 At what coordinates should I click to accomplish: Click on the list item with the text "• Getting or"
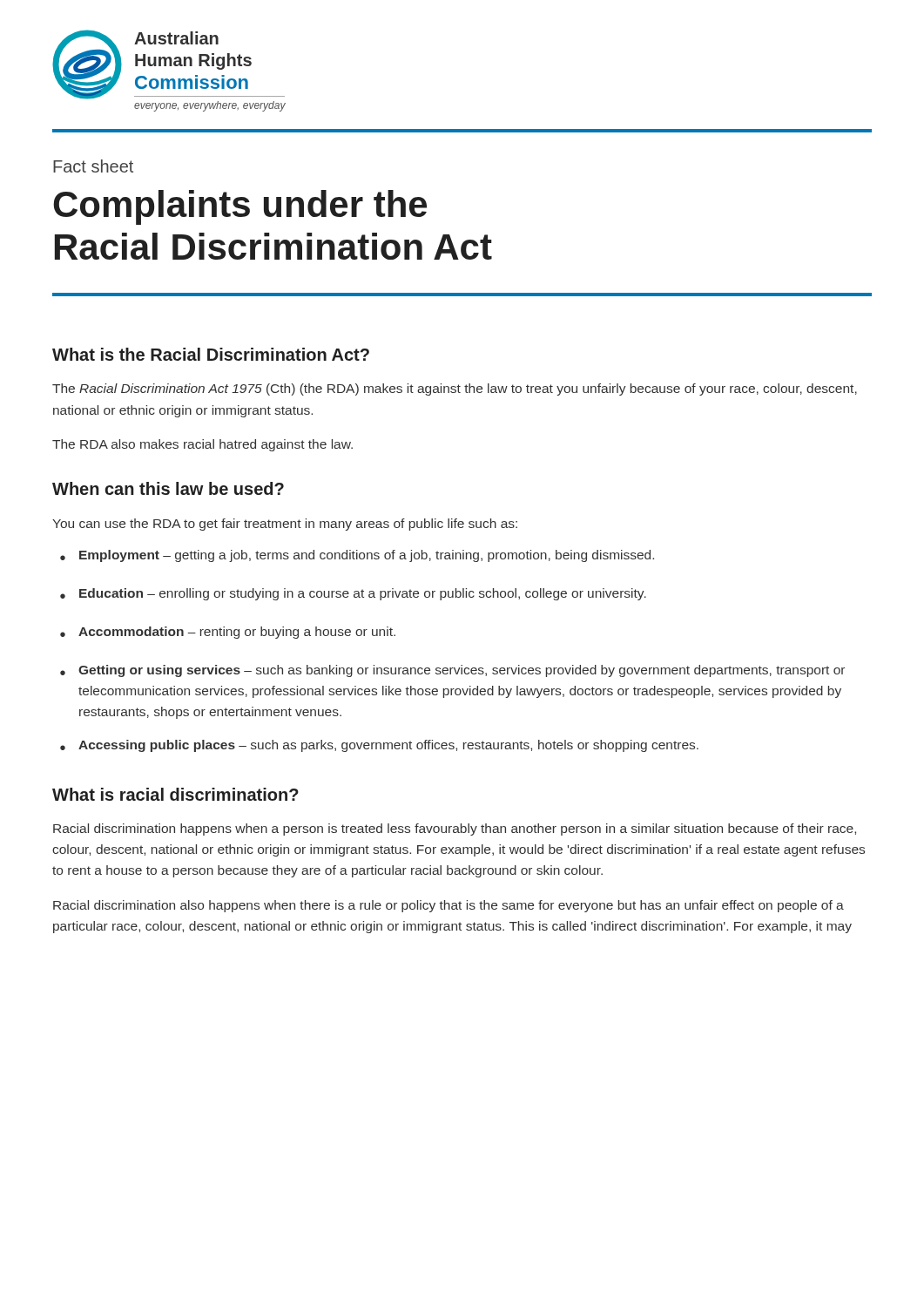(x=462, y=691)
